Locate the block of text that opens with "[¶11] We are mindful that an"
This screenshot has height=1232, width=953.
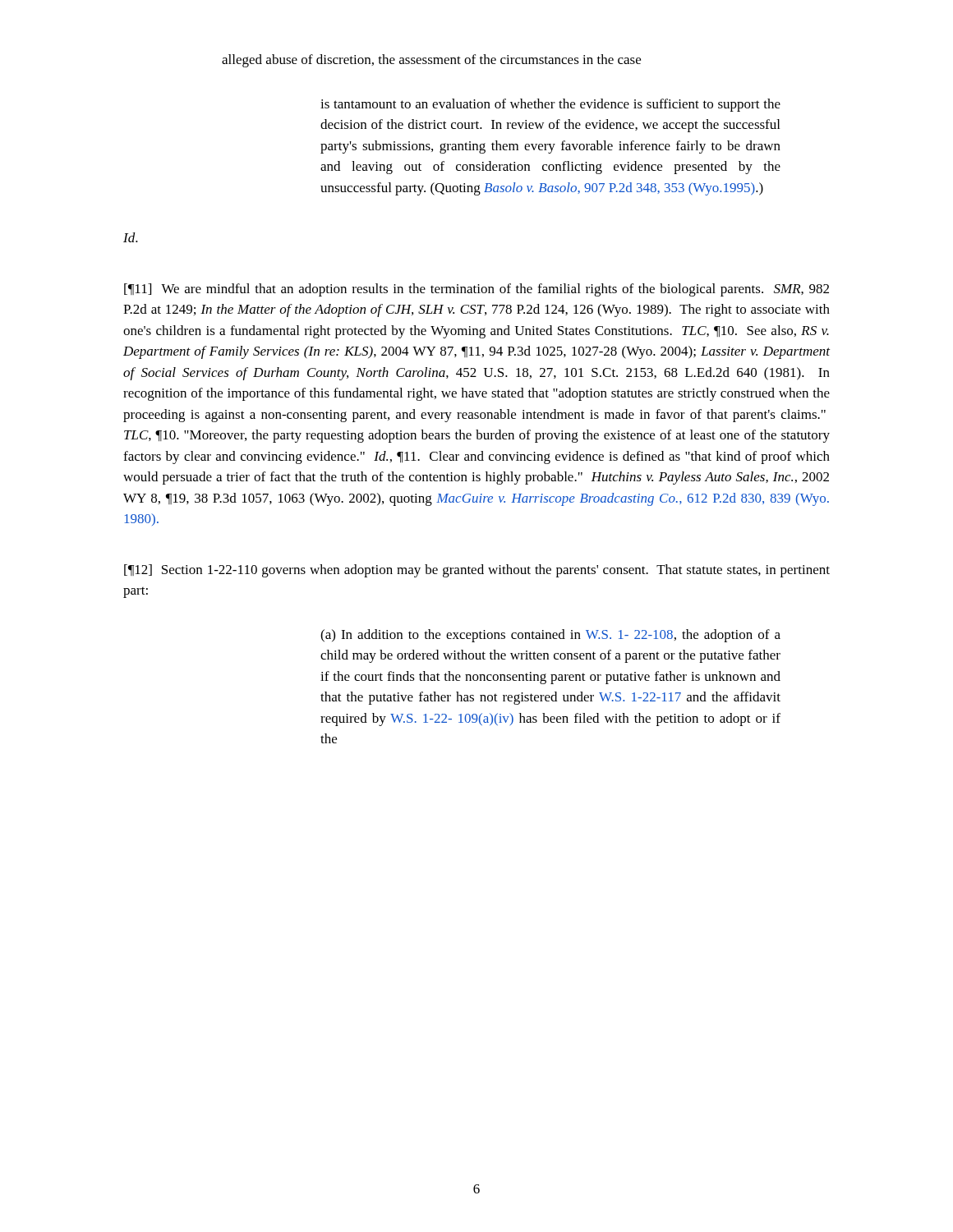[476, 403]
